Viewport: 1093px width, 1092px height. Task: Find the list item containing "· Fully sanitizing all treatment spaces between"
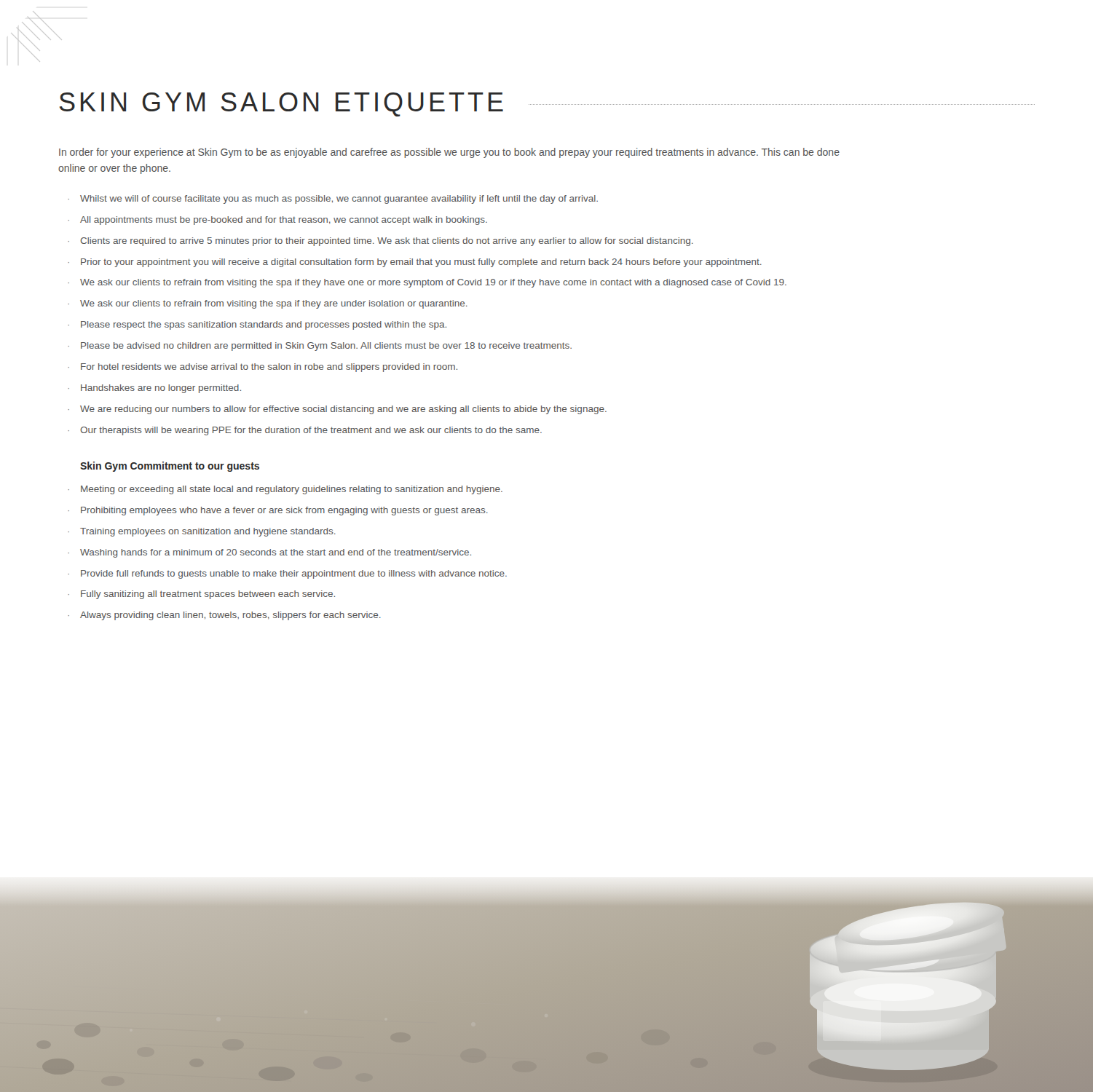coord(201,595)
